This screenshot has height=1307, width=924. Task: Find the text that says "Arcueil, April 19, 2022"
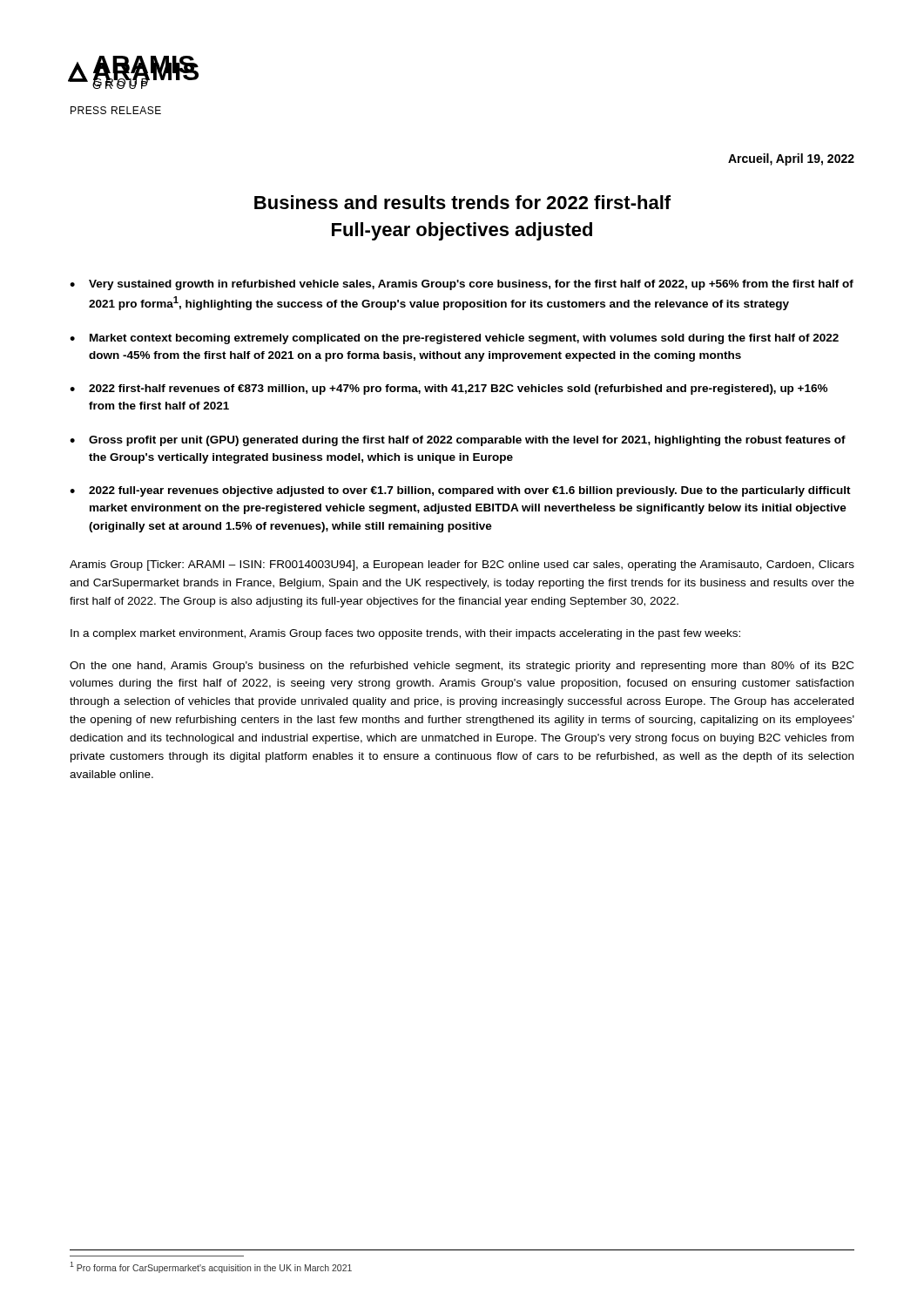(x=791, y=159)
